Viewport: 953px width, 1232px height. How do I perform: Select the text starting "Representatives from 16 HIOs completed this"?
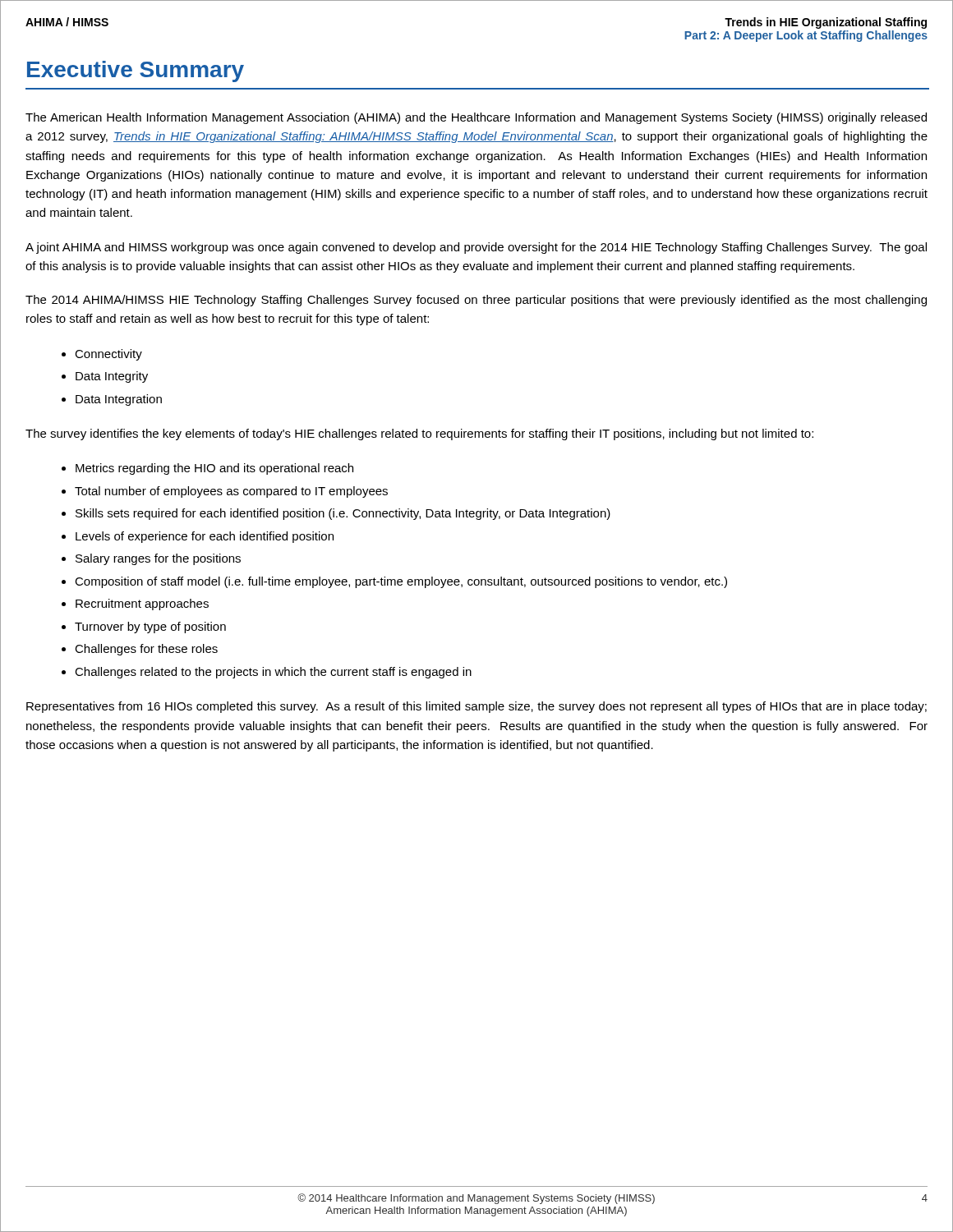click(476, 725)
